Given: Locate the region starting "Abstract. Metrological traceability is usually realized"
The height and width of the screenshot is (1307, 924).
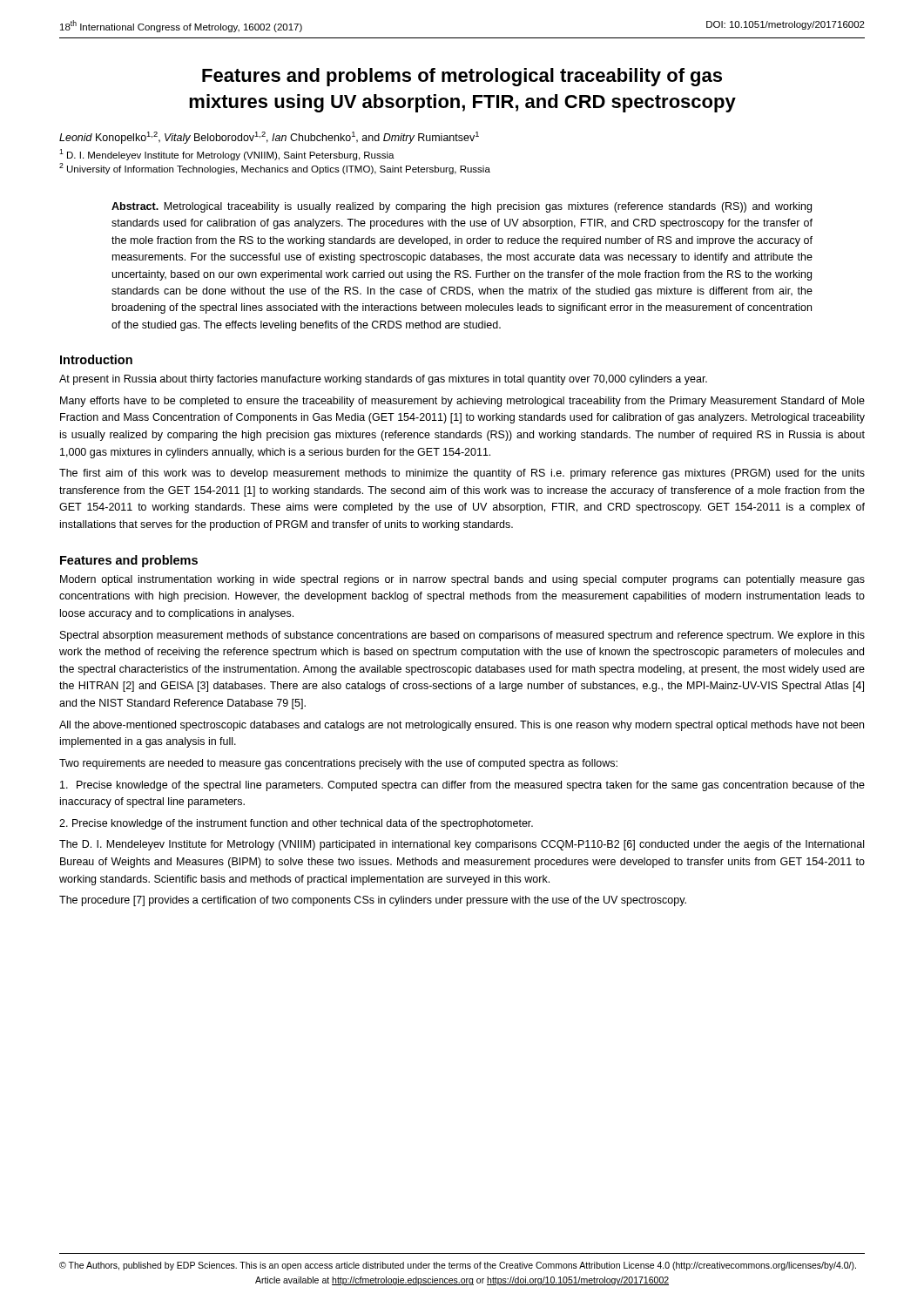Looking at the screenshot, I should click(x=462, y=266).
